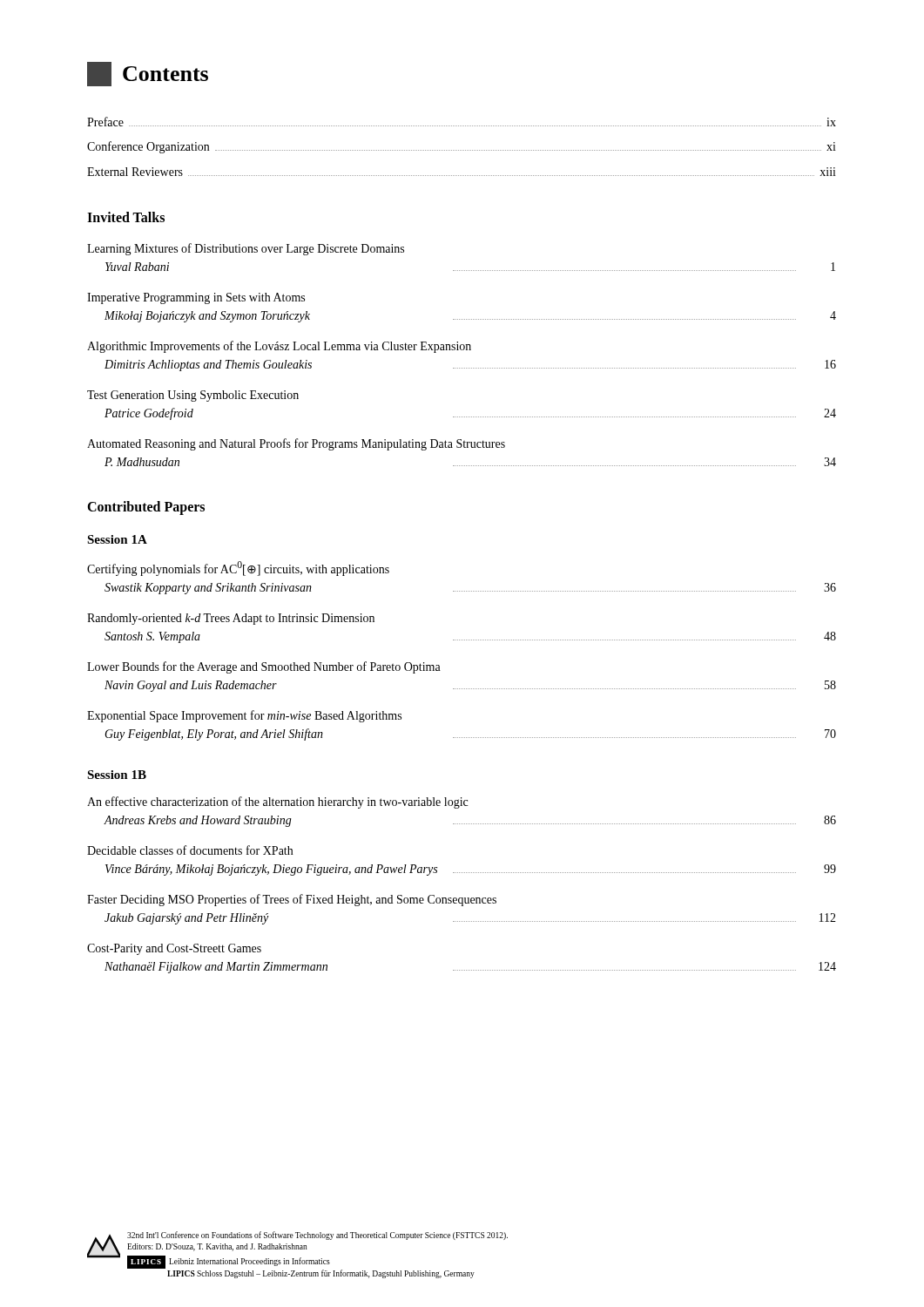The height and width of the screenshot is (1307, 924).
Task: Click on the list item with the text "An effective characterization of the alternation hierarchy"
Action: coord(462,811)
